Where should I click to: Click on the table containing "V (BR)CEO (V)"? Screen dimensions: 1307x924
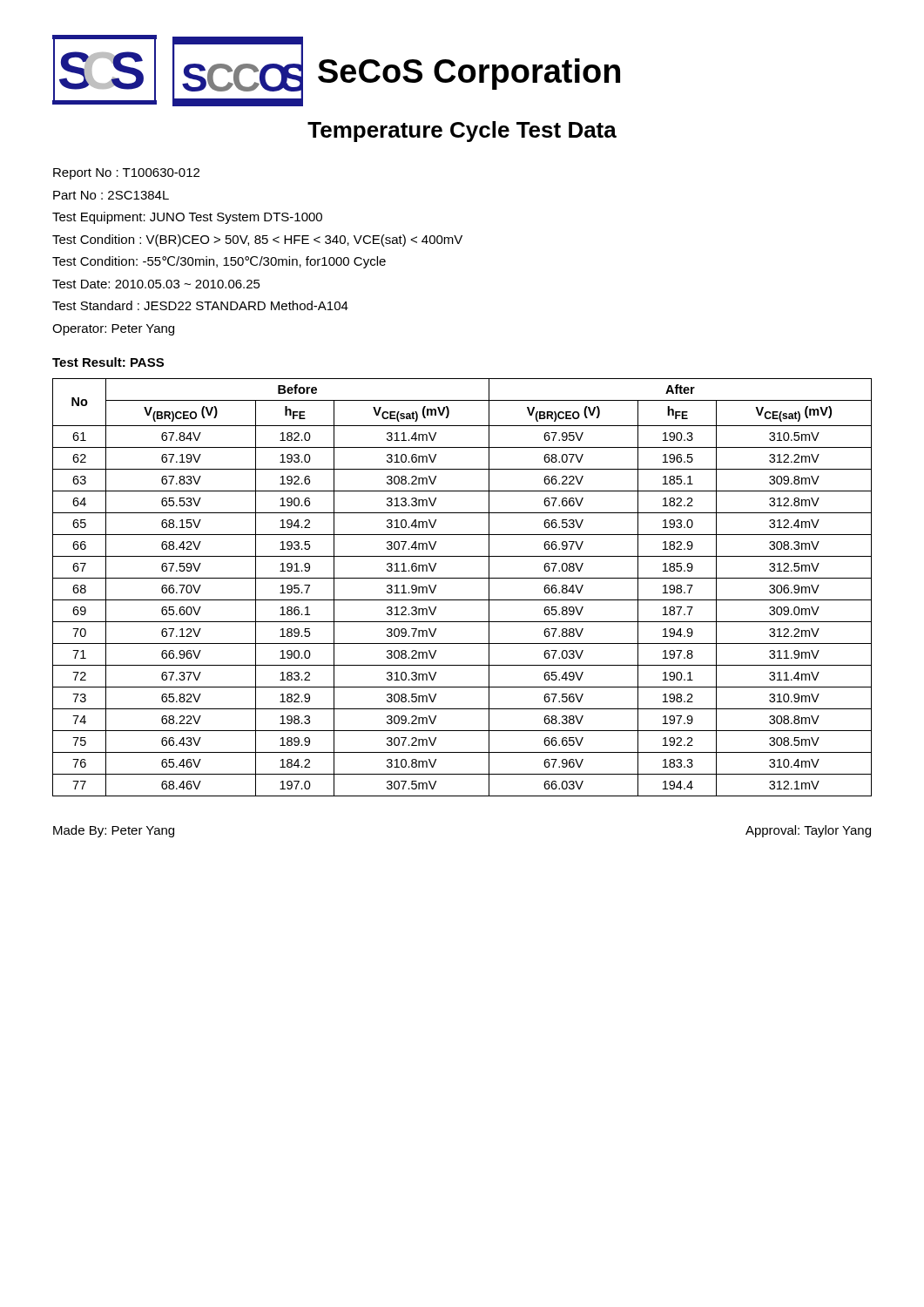(462, 587)
